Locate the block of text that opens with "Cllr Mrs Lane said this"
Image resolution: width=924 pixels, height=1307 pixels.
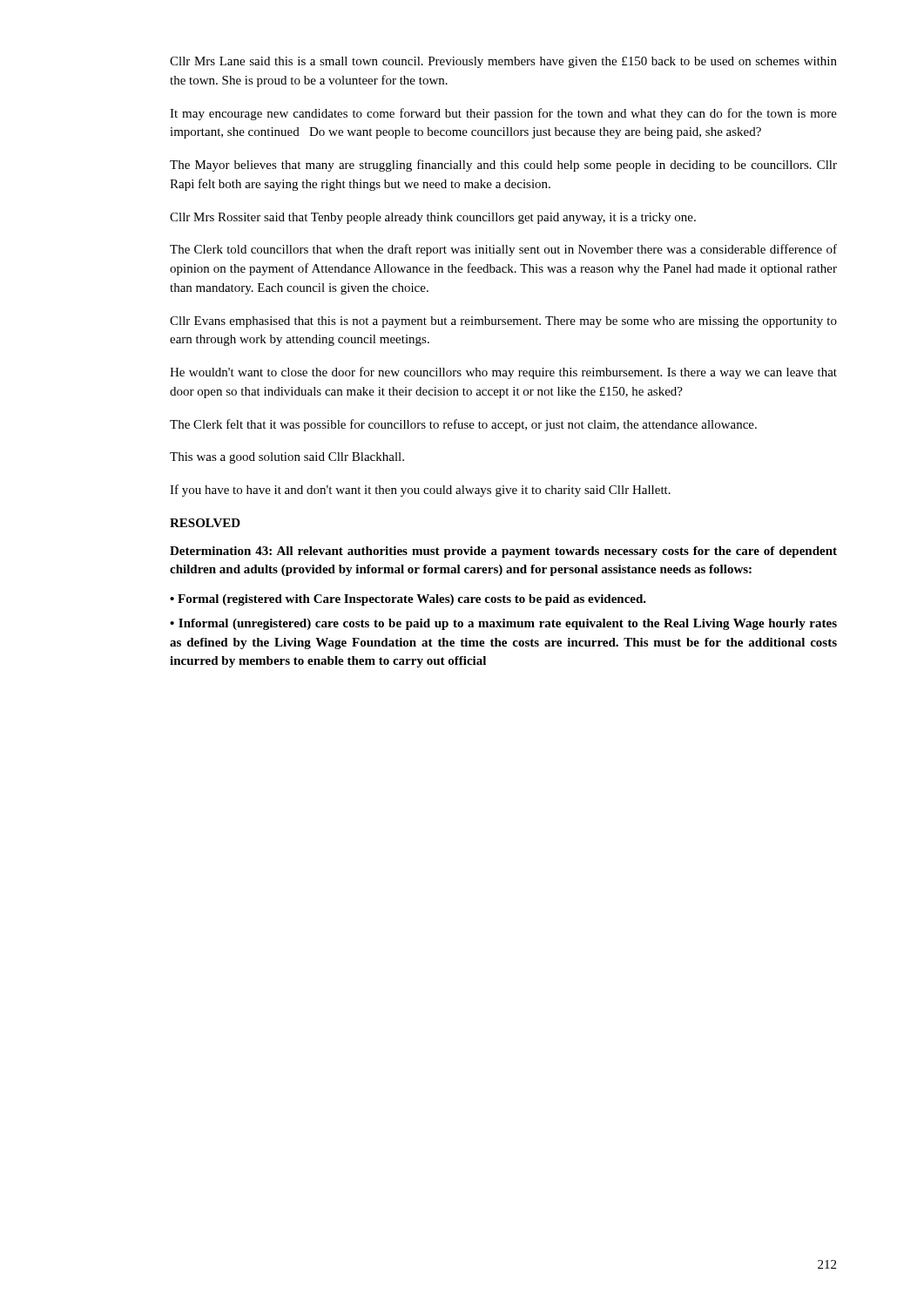(503, 71)
